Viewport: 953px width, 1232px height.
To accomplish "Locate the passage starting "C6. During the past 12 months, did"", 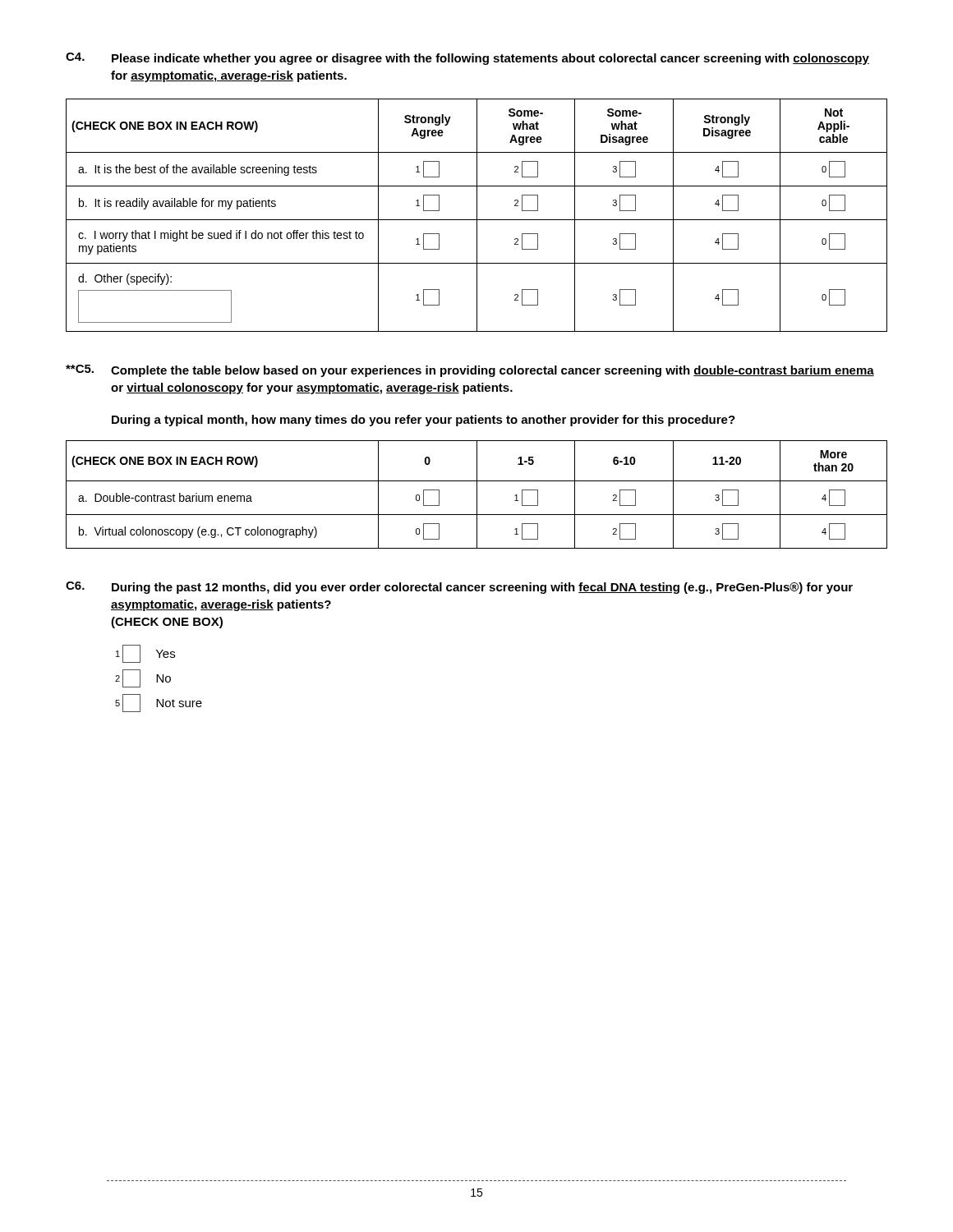I will coord(459,588).
